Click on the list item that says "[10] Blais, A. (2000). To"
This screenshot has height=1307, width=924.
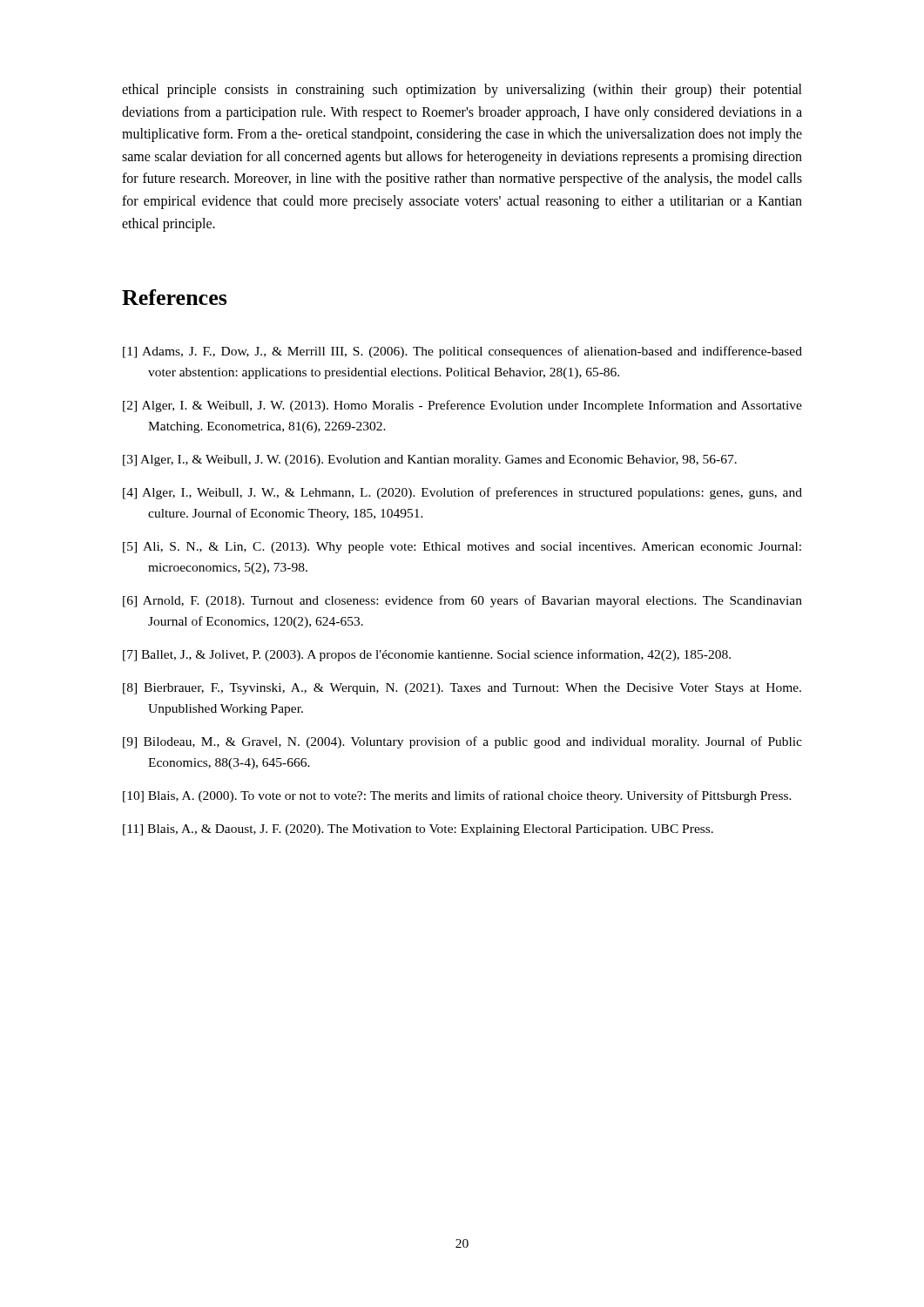pos(457,795)
